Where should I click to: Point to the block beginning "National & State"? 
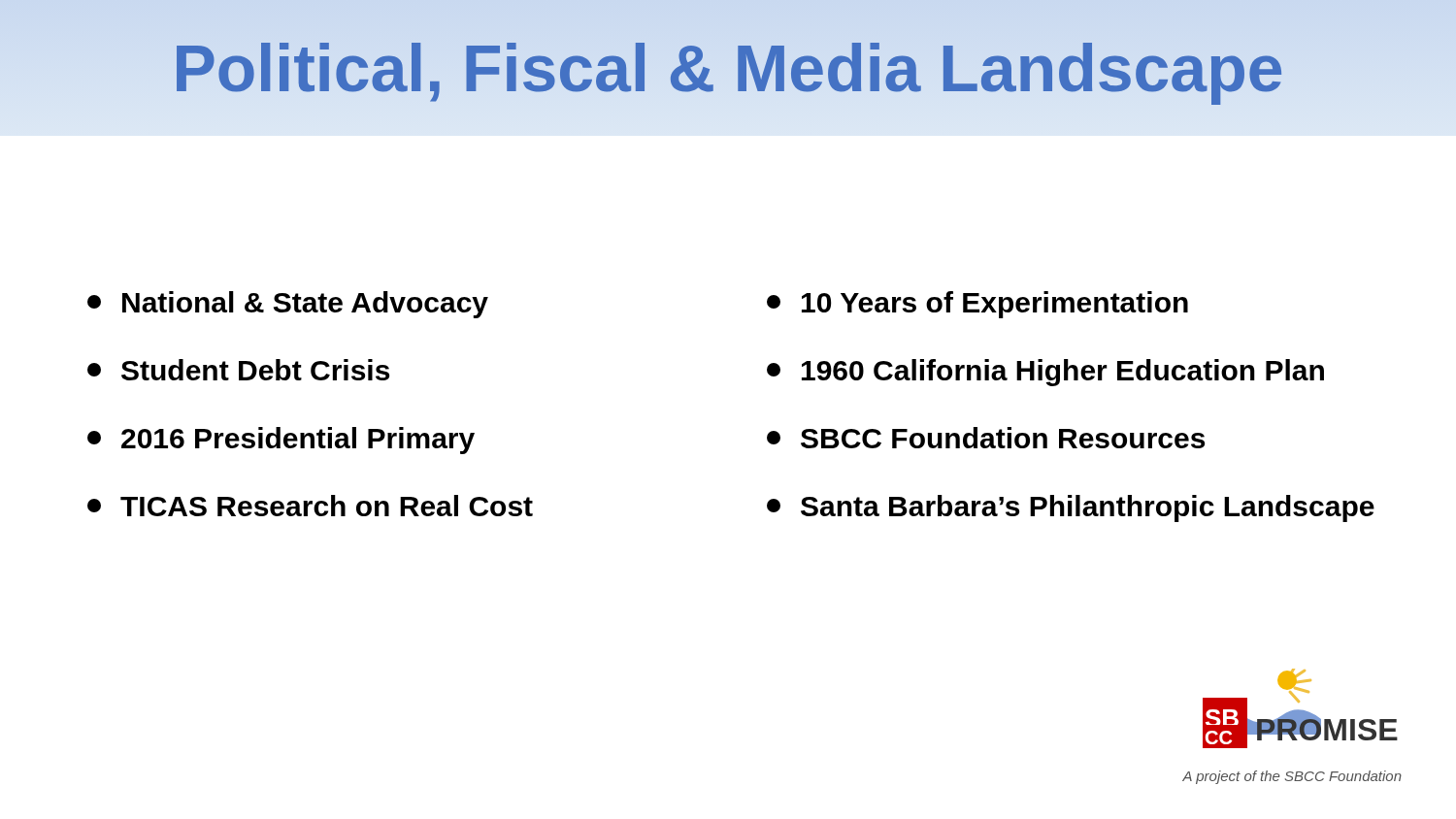pyautogui.click(x=288, y=303)
